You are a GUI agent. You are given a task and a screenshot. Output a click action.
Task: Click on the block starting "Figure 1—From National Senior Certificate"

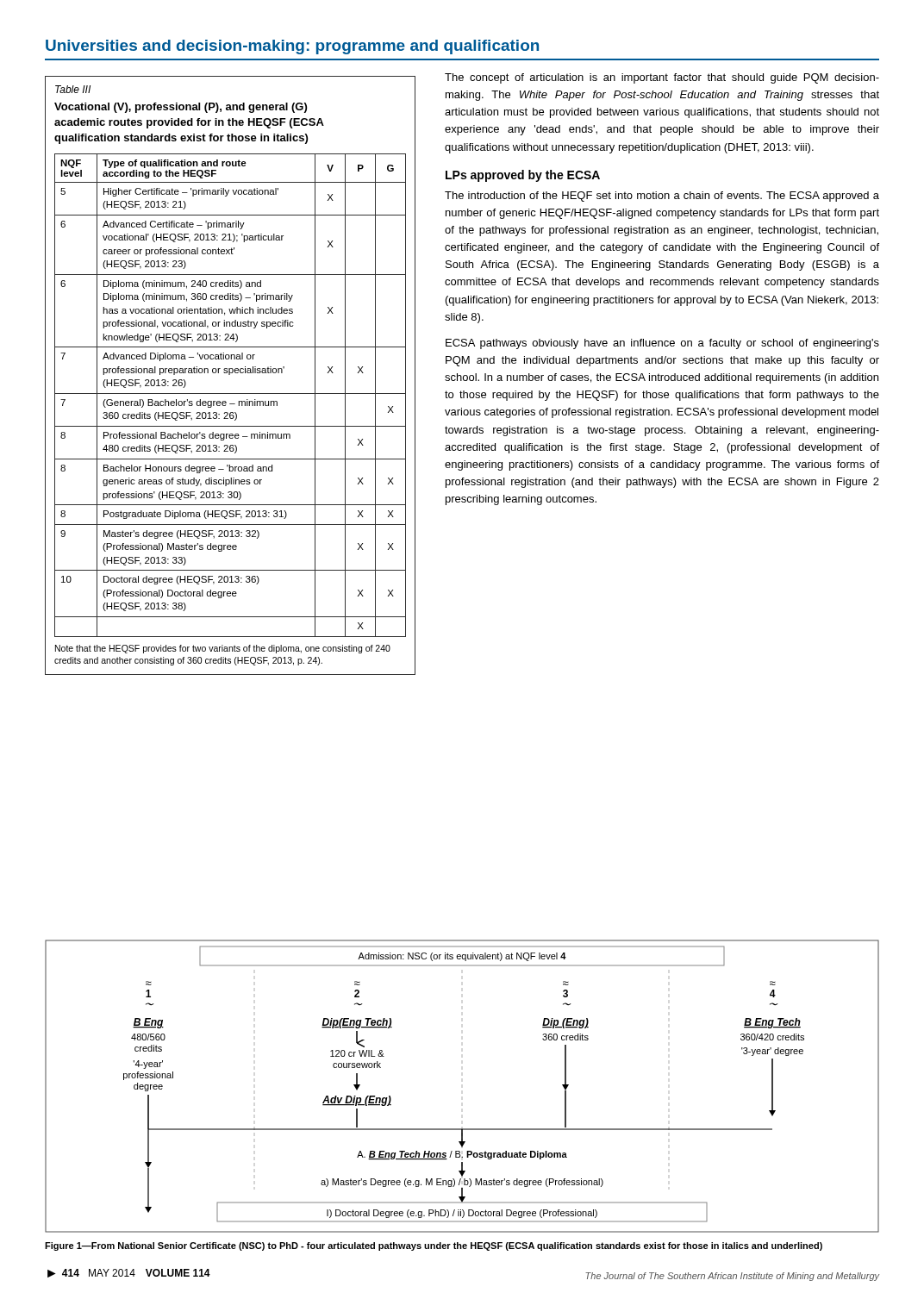(x=434, y=1246)
